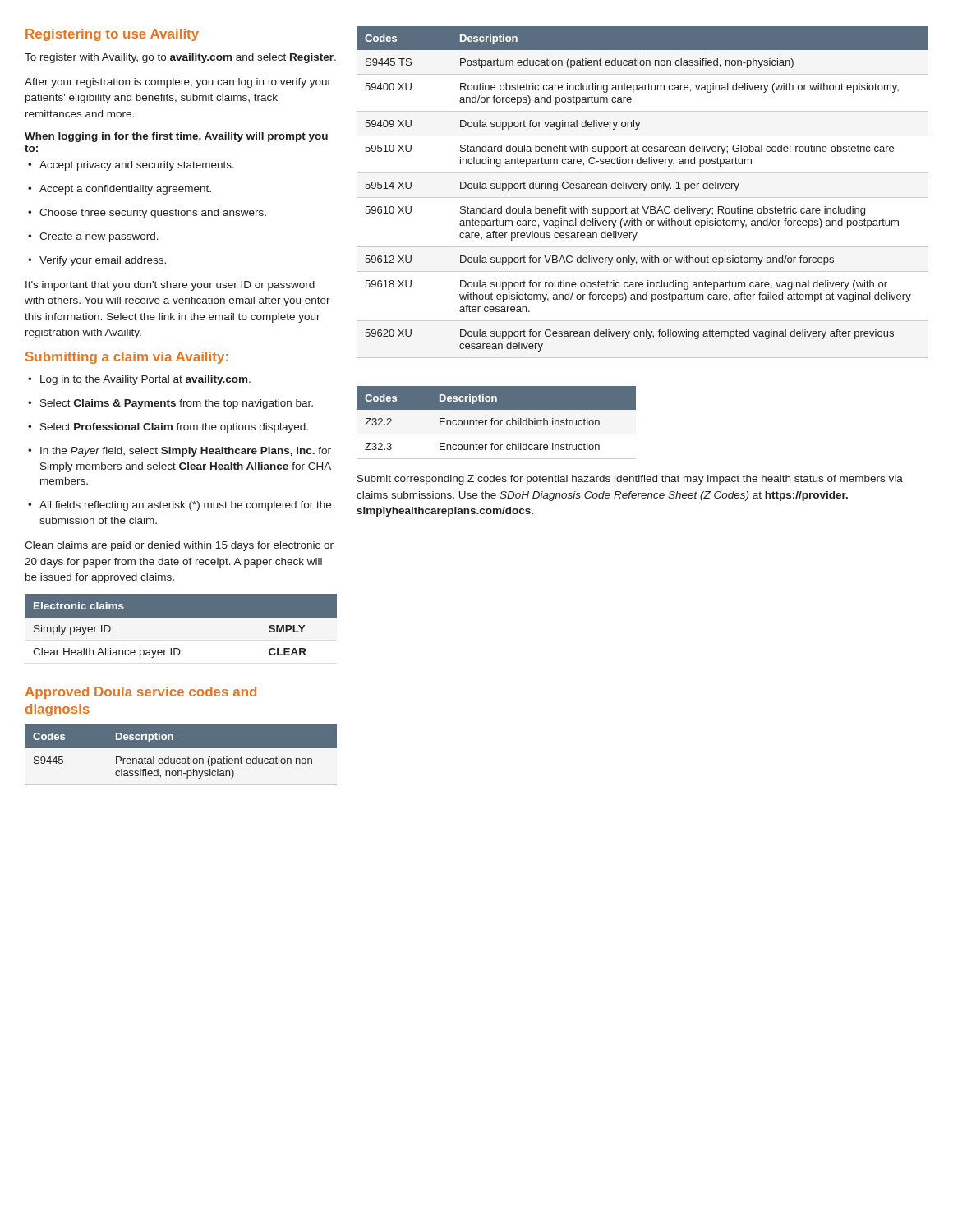Select the text block containing "When logging in"
Image resolution: width=953 pixels, height=1232 pixels.
click(181, 142)
